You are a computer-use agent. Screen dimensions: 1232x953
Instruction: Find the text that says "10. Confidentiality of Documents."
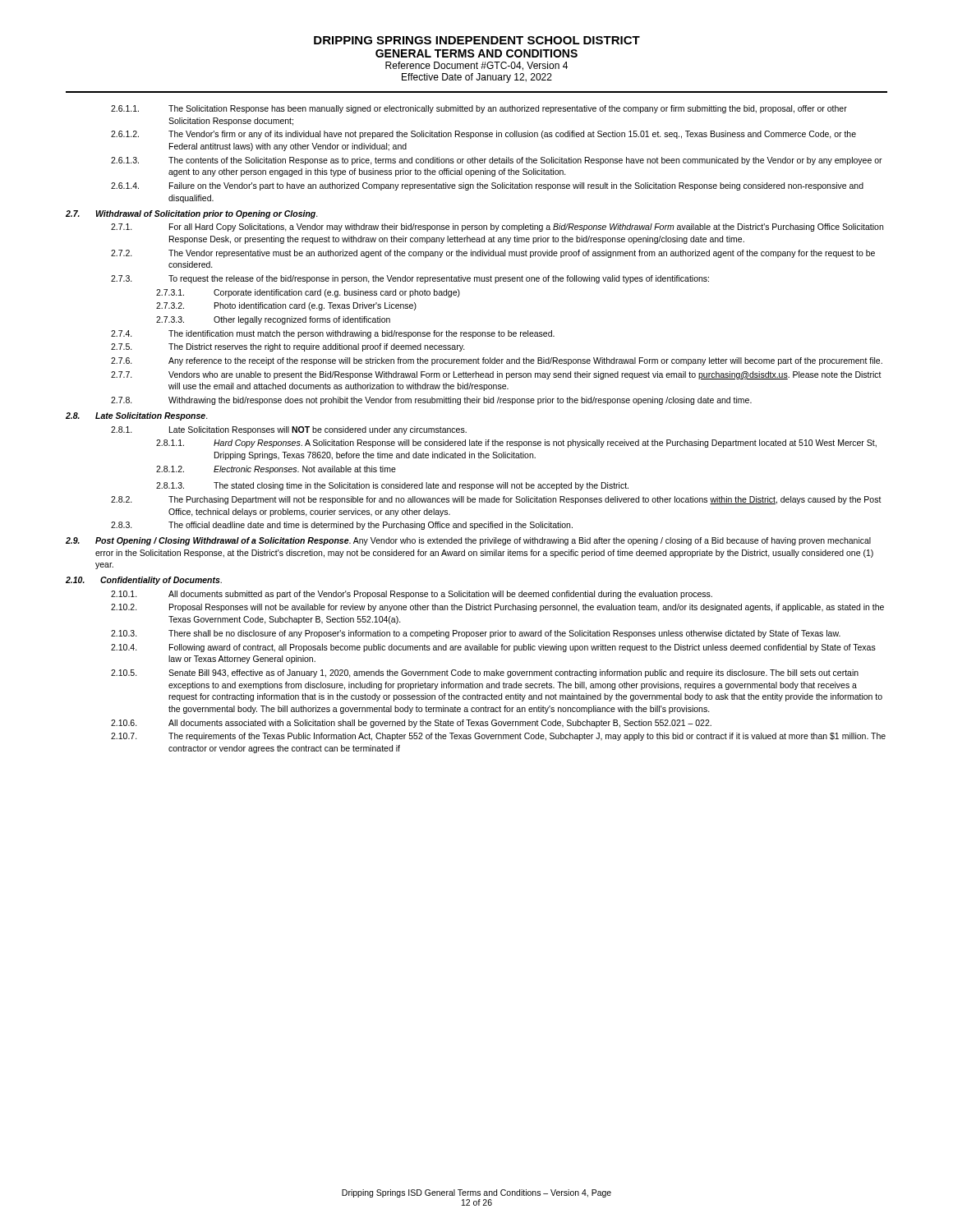tap(144, 580)
